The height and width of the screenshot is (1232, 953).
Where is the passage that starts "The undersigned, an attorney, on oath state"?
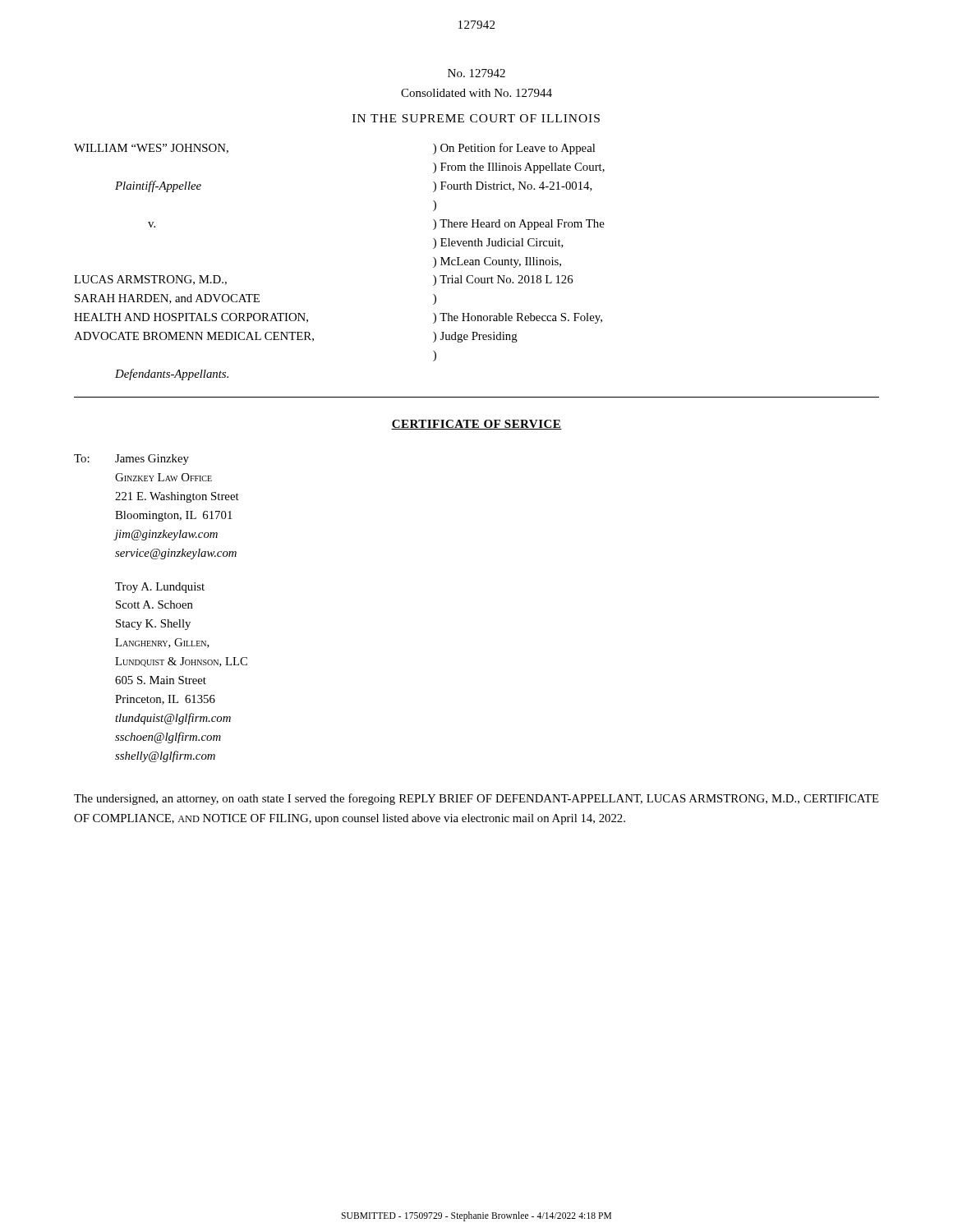point(476,808)
